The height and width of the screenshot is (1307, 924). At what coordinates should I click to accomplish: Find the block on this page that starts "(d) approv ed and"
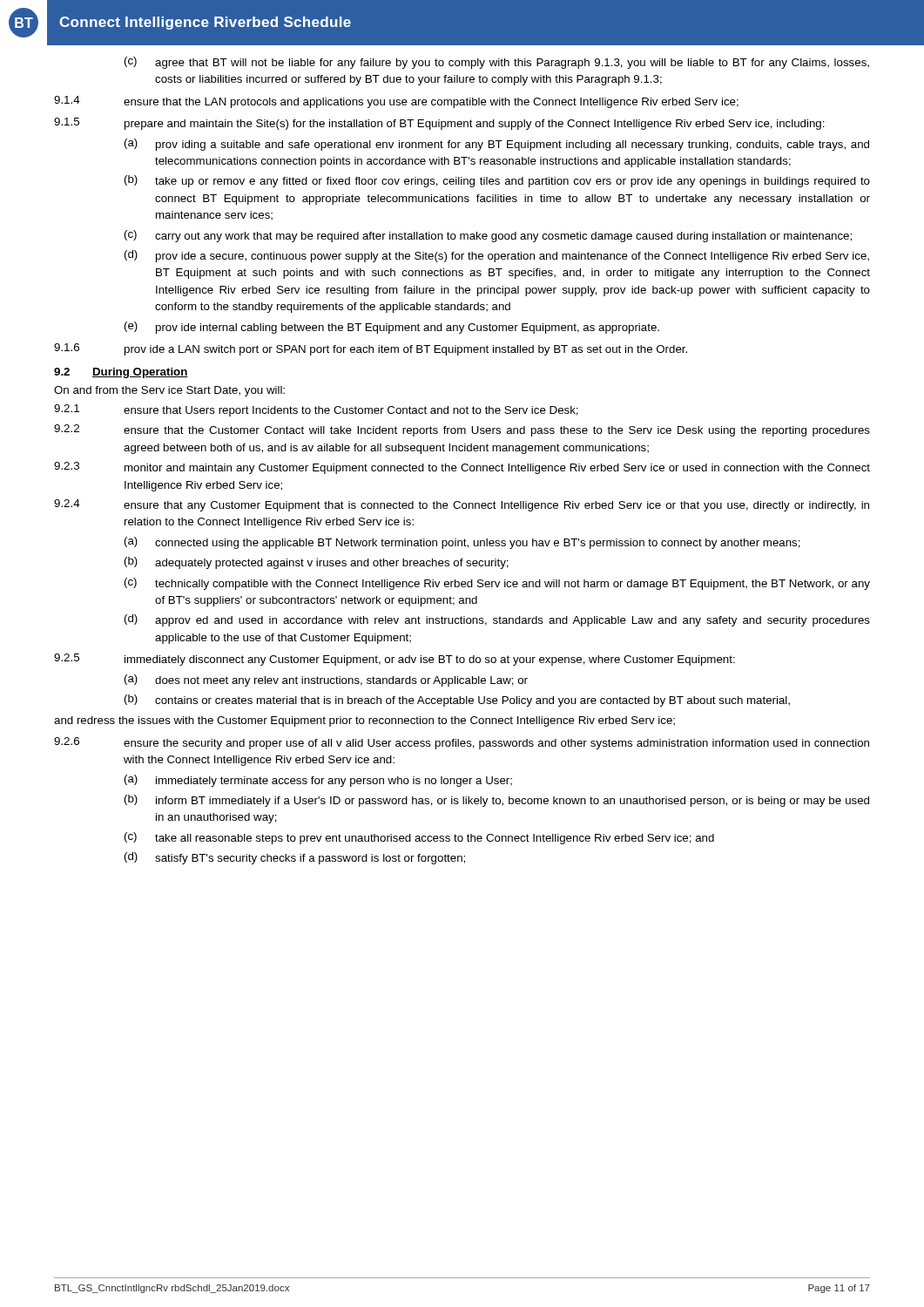click(x=497, y=629)
